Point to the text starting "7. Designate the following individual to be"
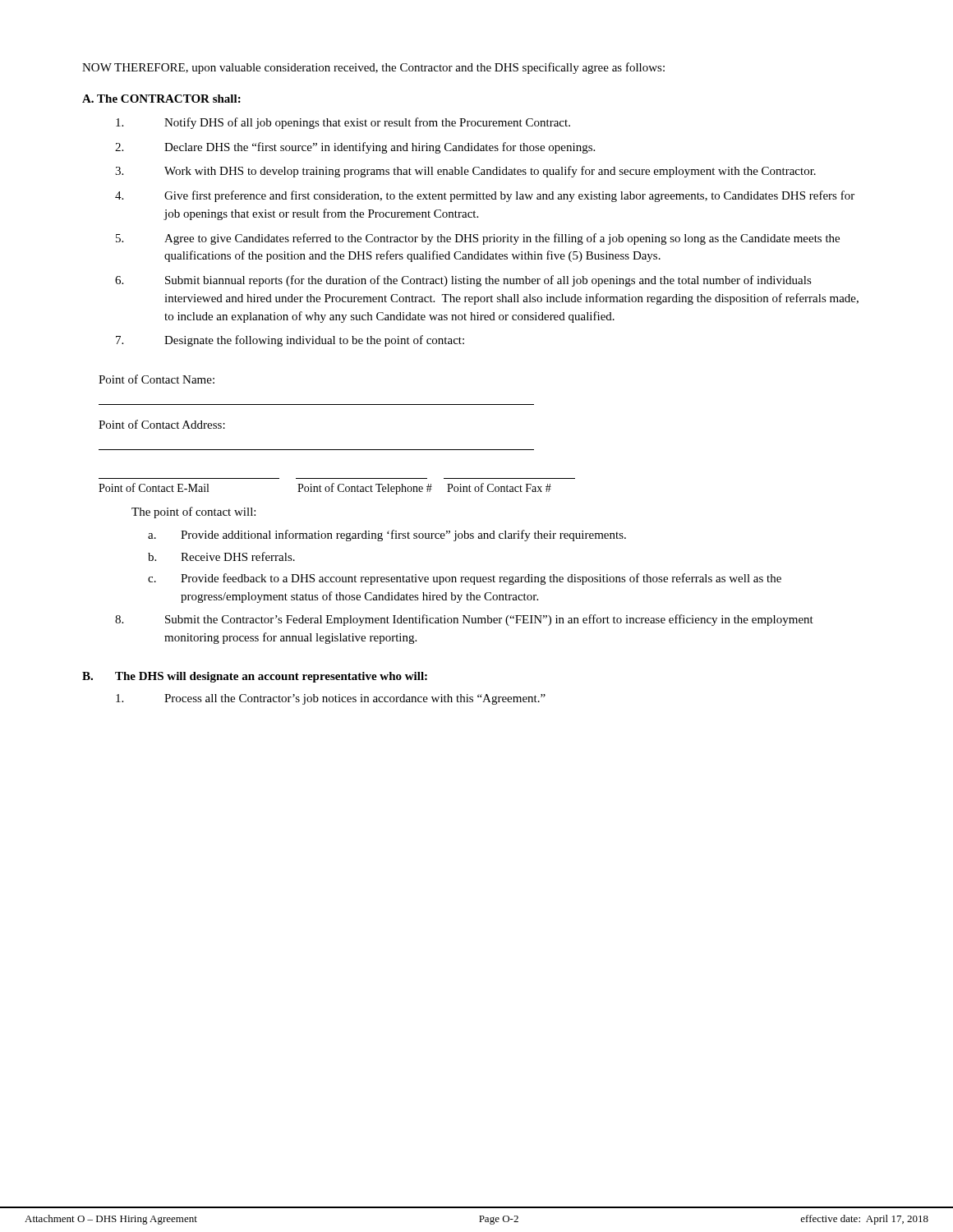 (x=290, y=341)
